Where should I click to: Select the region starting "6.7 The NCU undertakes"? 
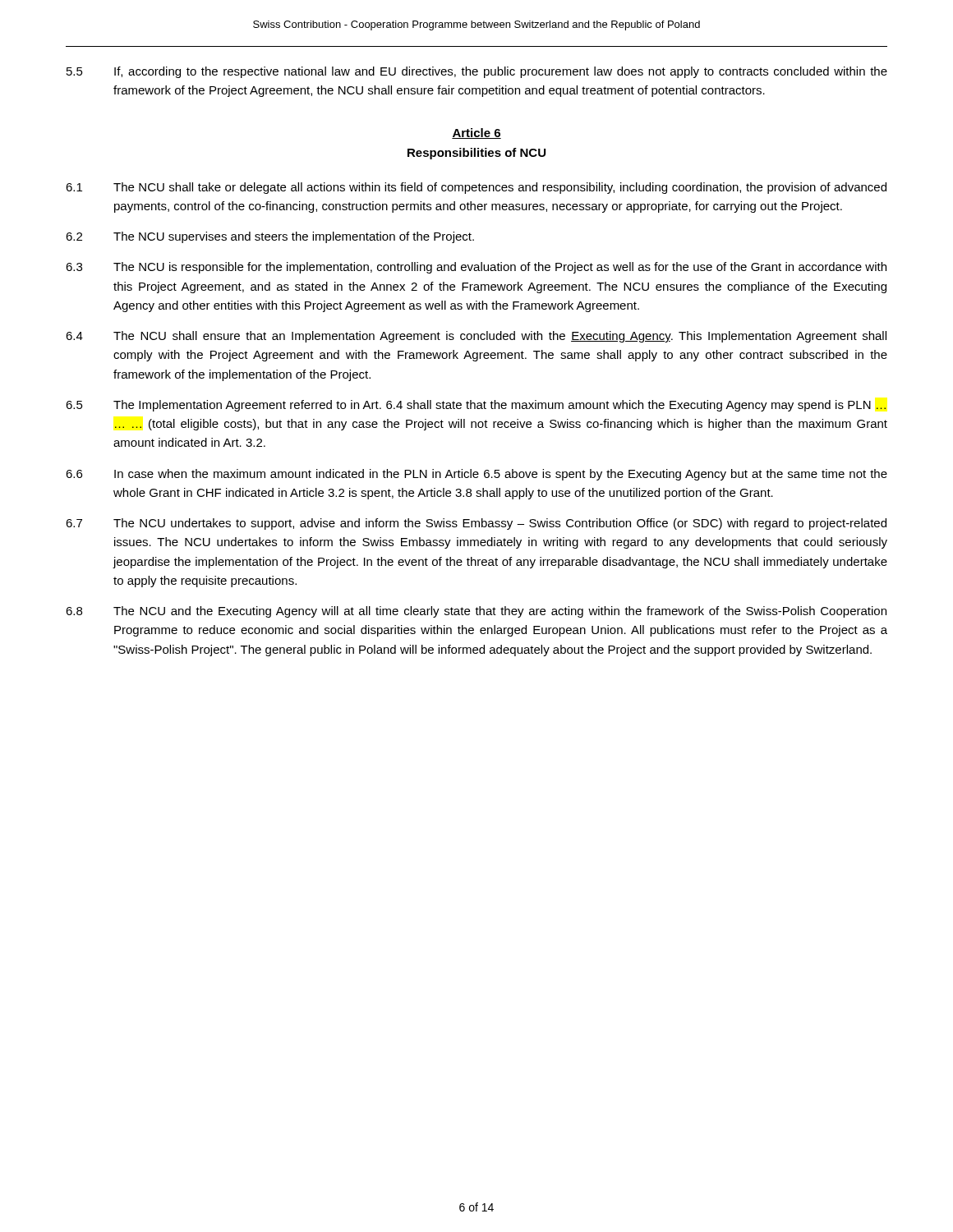(x=476, y=552)
